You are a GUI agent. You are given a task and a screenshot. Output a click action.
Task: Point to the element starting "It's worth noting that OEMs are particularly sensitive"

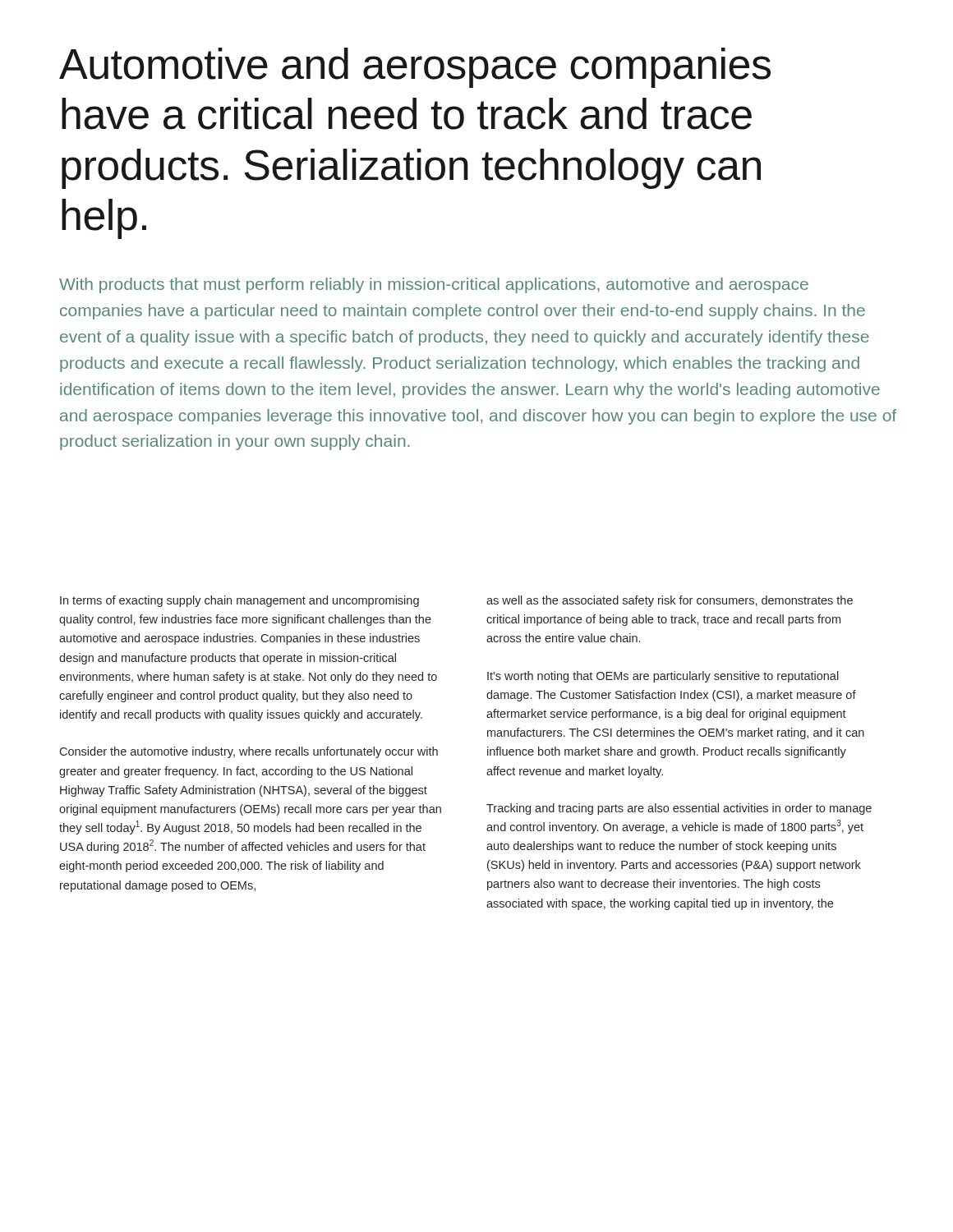pos(675,723)
